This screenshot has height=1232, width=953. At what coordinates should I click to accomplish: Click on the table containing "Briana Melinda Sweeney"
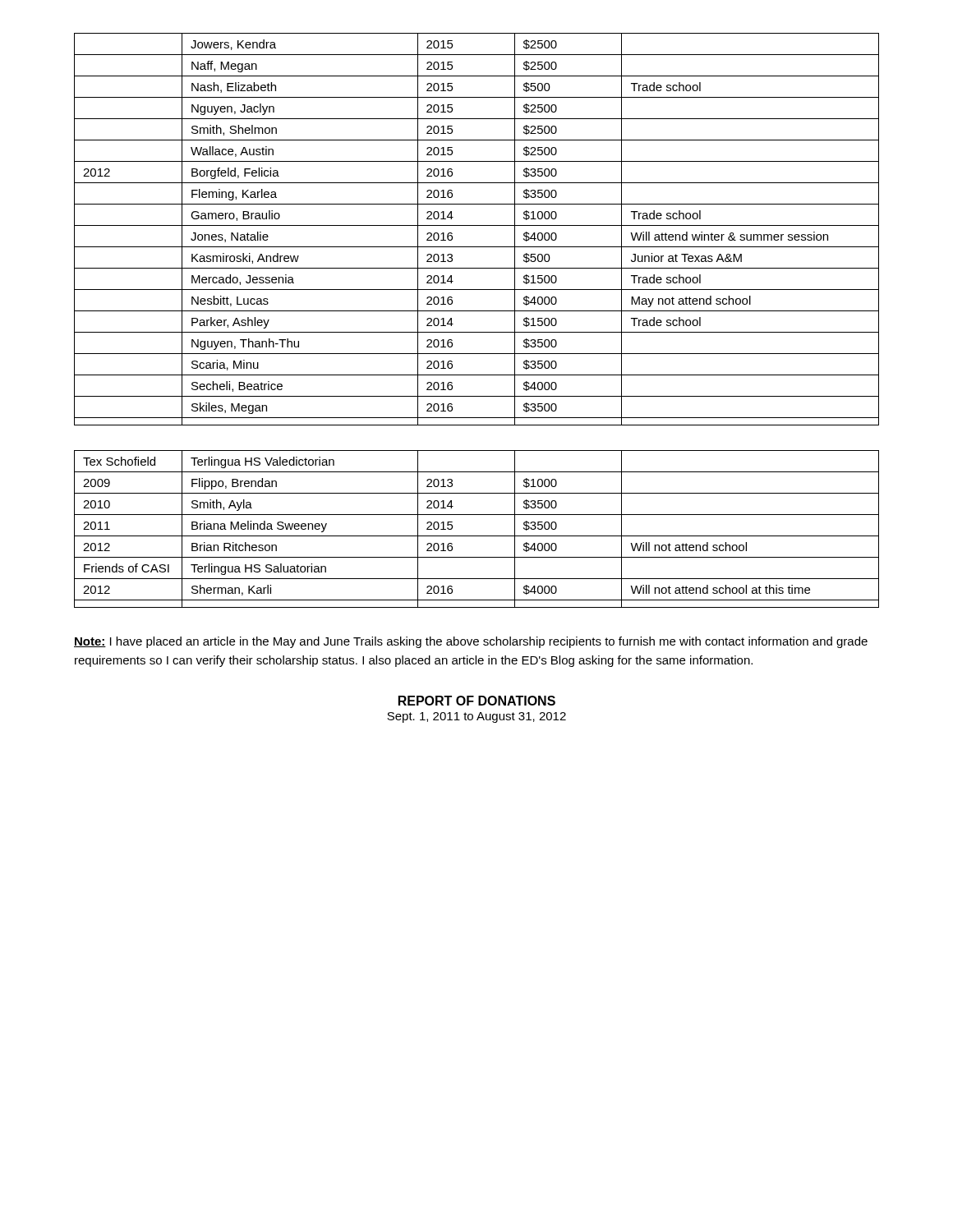click(x=476, y=529)
